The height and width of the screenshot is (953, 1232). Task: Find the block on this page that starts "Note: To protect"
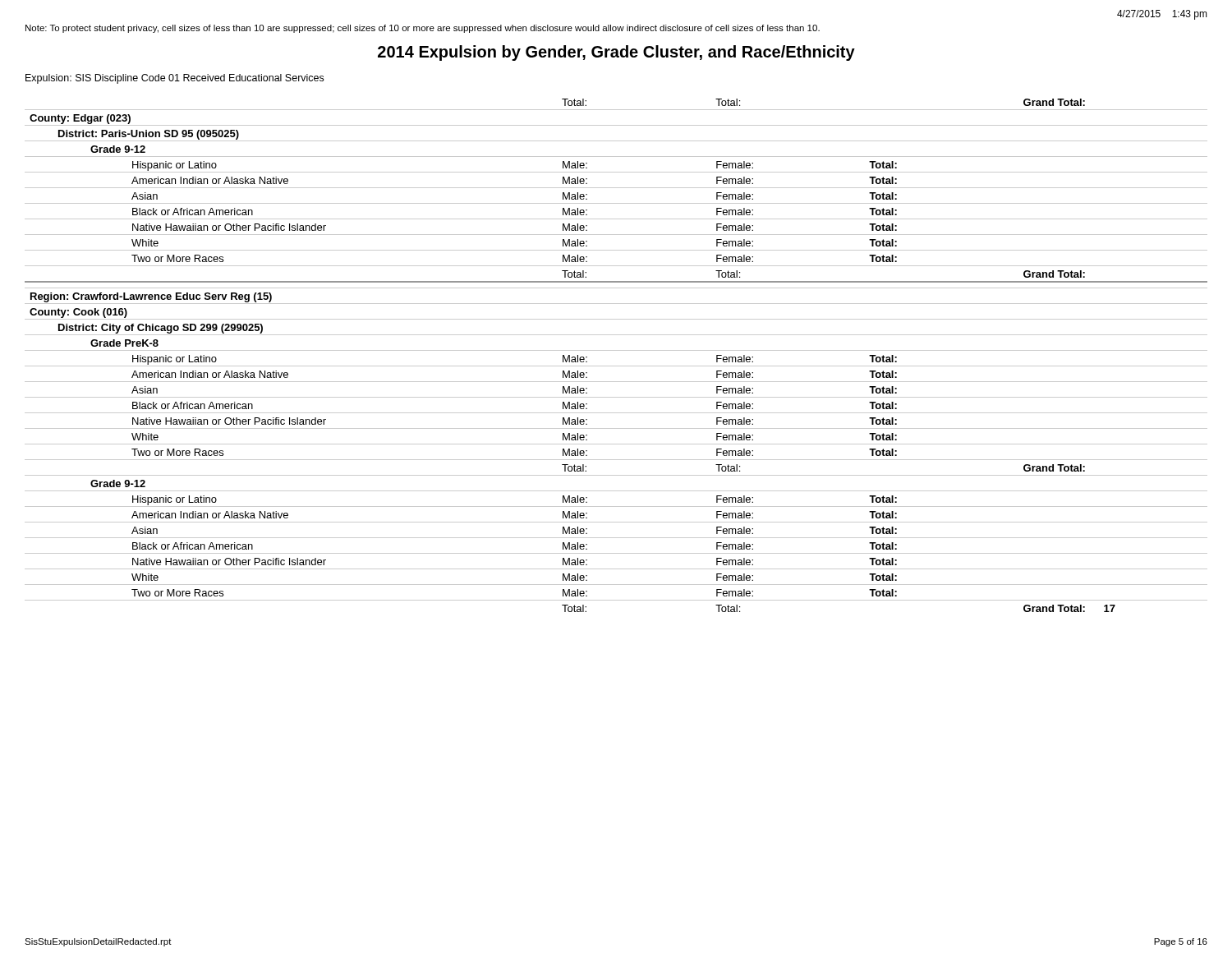click(x=422, y=28)
